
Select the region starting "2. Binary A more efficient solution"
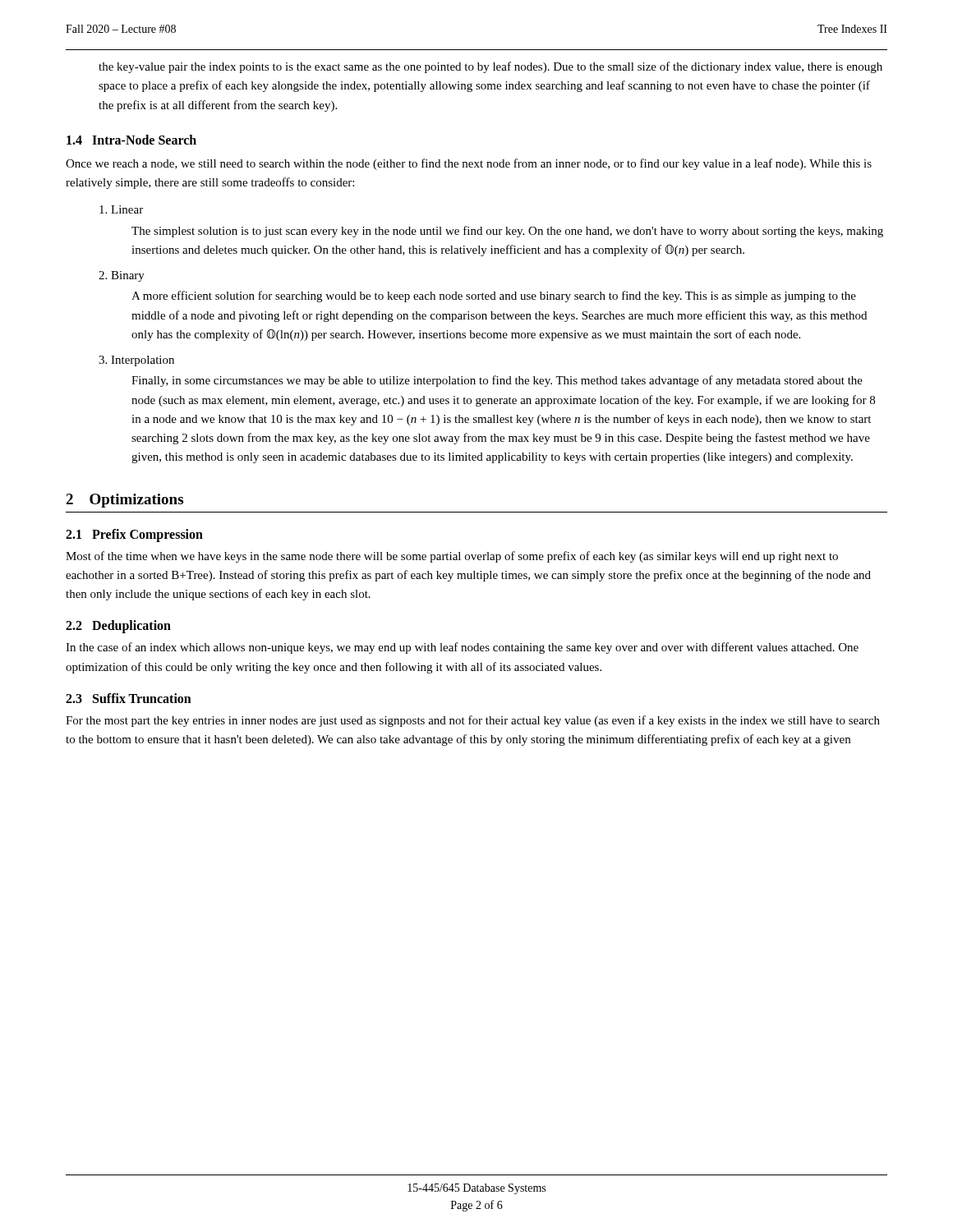coord(493,305)
